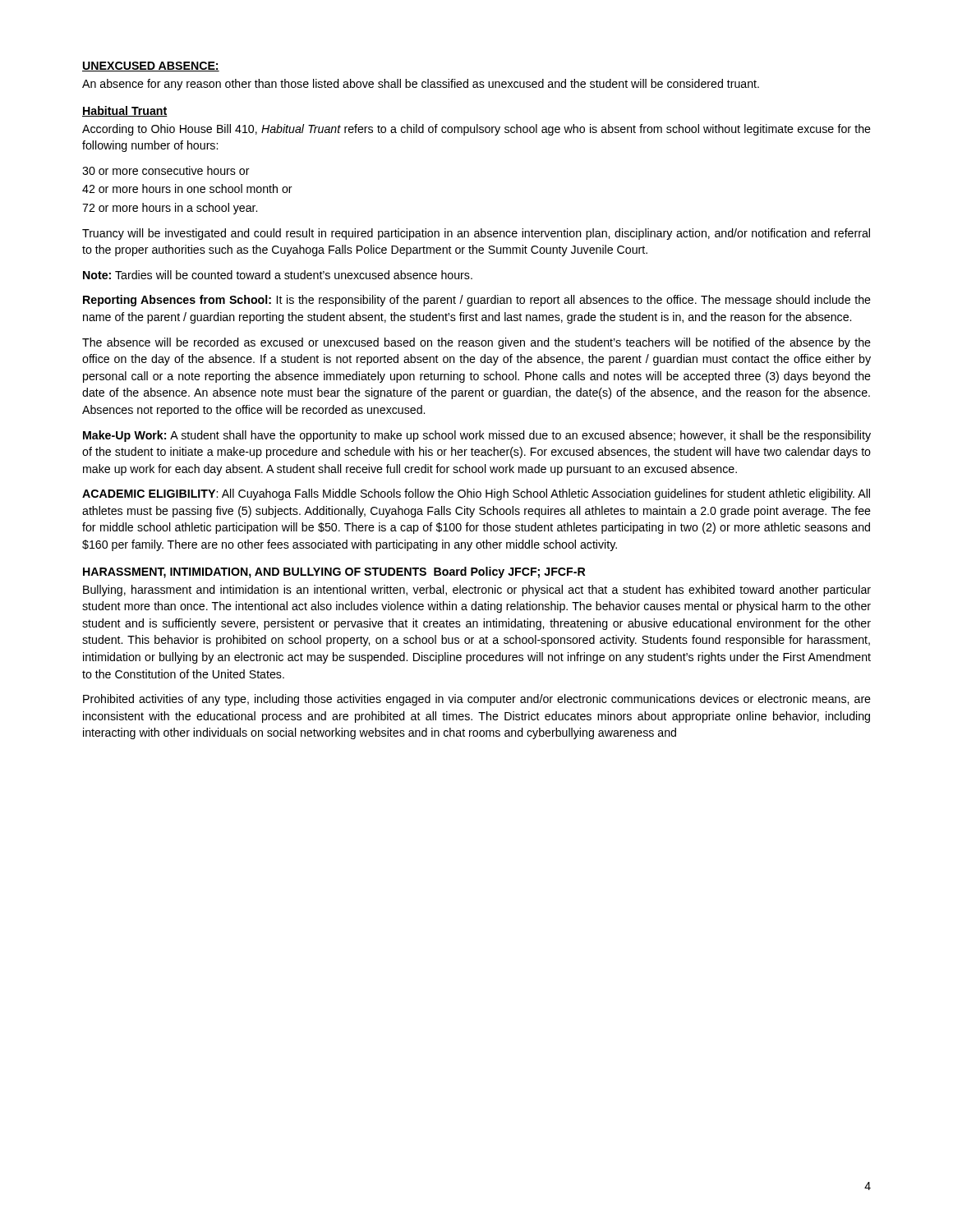Locate the element starting "Note: Tardies will be counted toward"
953x1232 pixels.
tap(476, 275)
